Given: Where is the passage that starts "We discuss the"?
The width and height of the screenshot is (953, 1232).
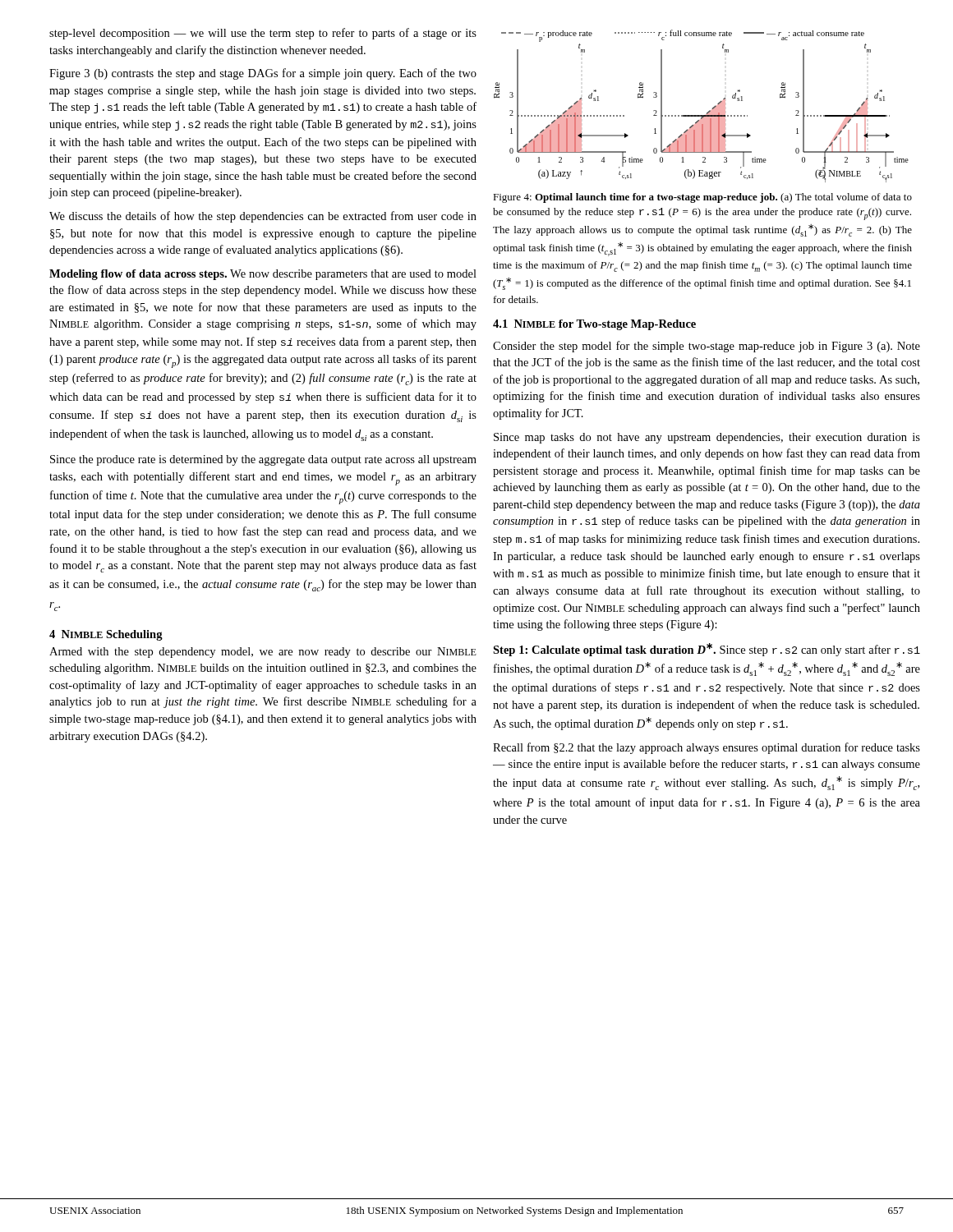Looking at the screenshot, I should pos(263,233).
